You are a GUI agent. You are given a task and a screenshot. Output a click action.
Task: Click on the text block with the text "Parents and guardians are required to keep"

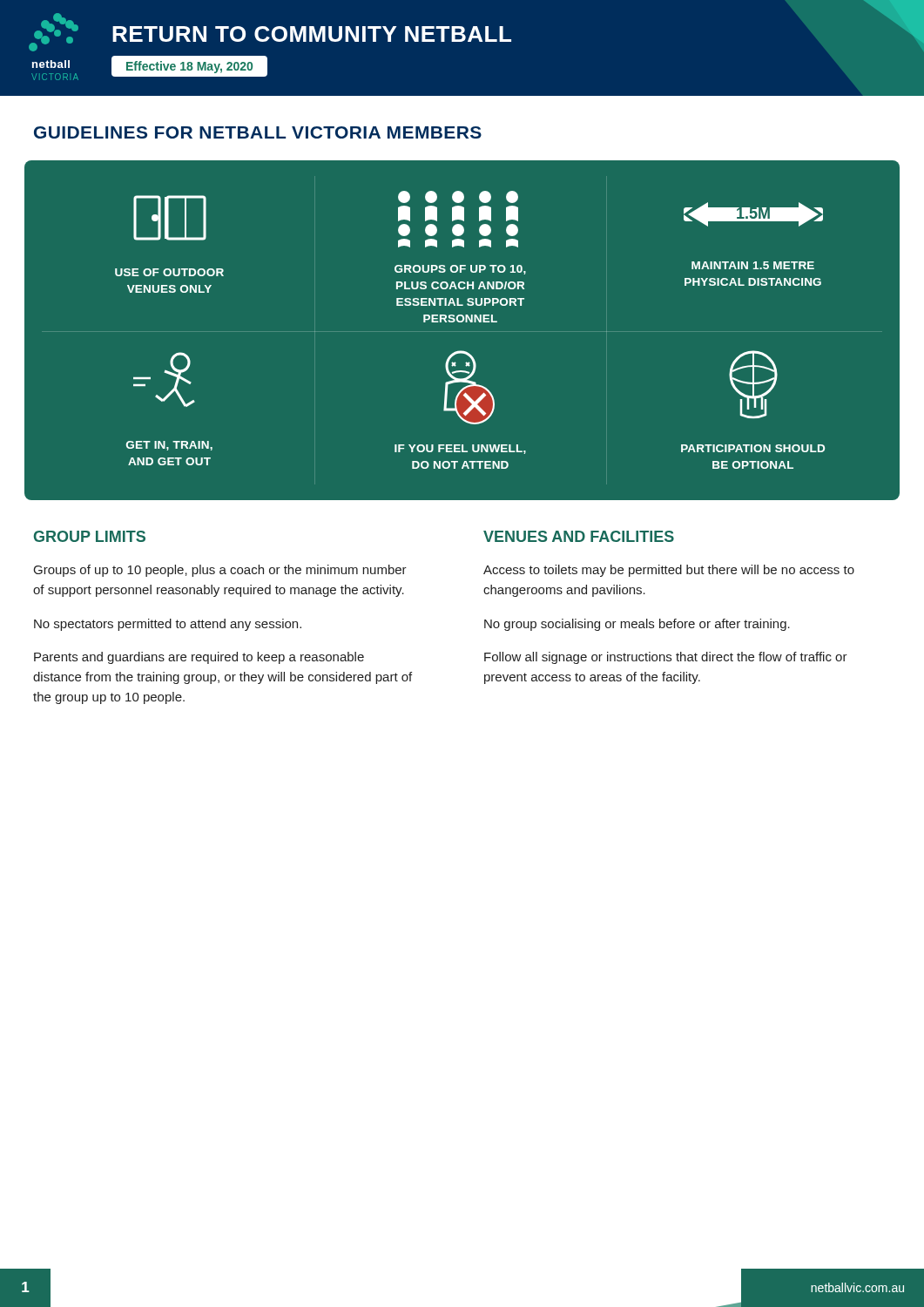click(x=225, y=677)
